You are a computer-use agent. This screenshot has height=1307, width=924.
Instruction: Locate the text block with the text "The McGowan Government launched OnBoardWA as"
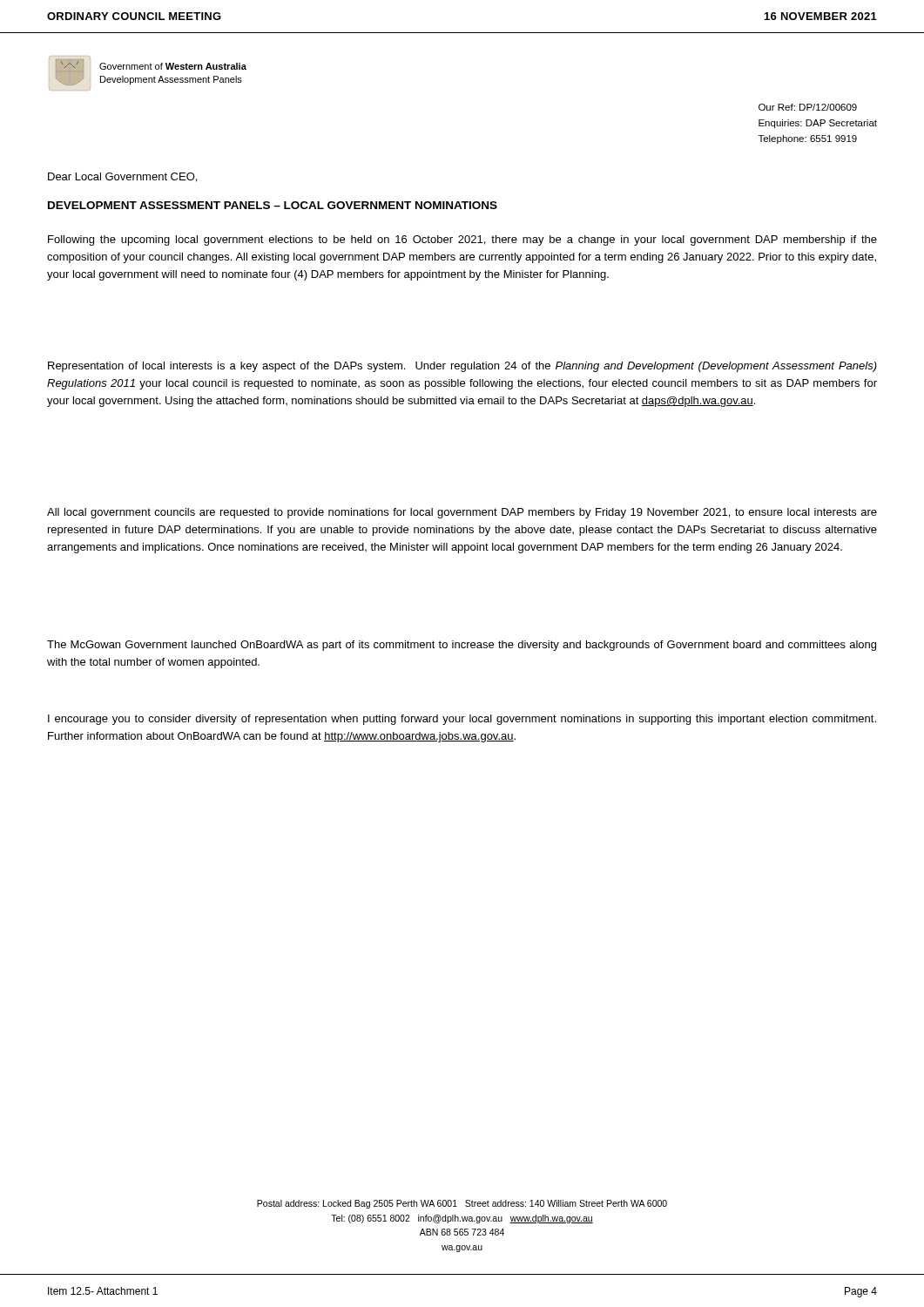coord(462,653)
